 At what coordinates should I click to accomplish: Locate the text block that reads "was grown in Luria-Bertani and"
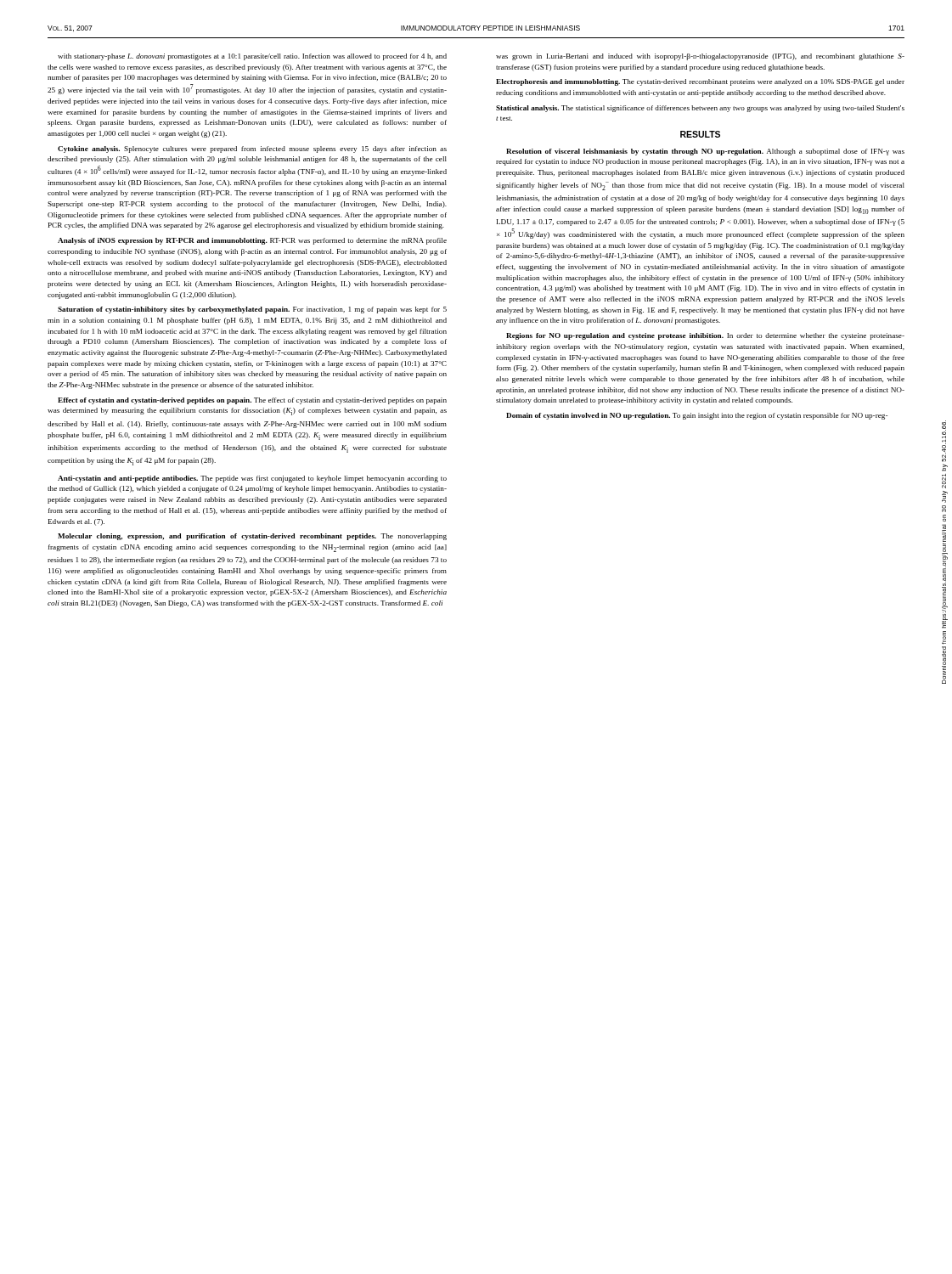tap(700, 62)
